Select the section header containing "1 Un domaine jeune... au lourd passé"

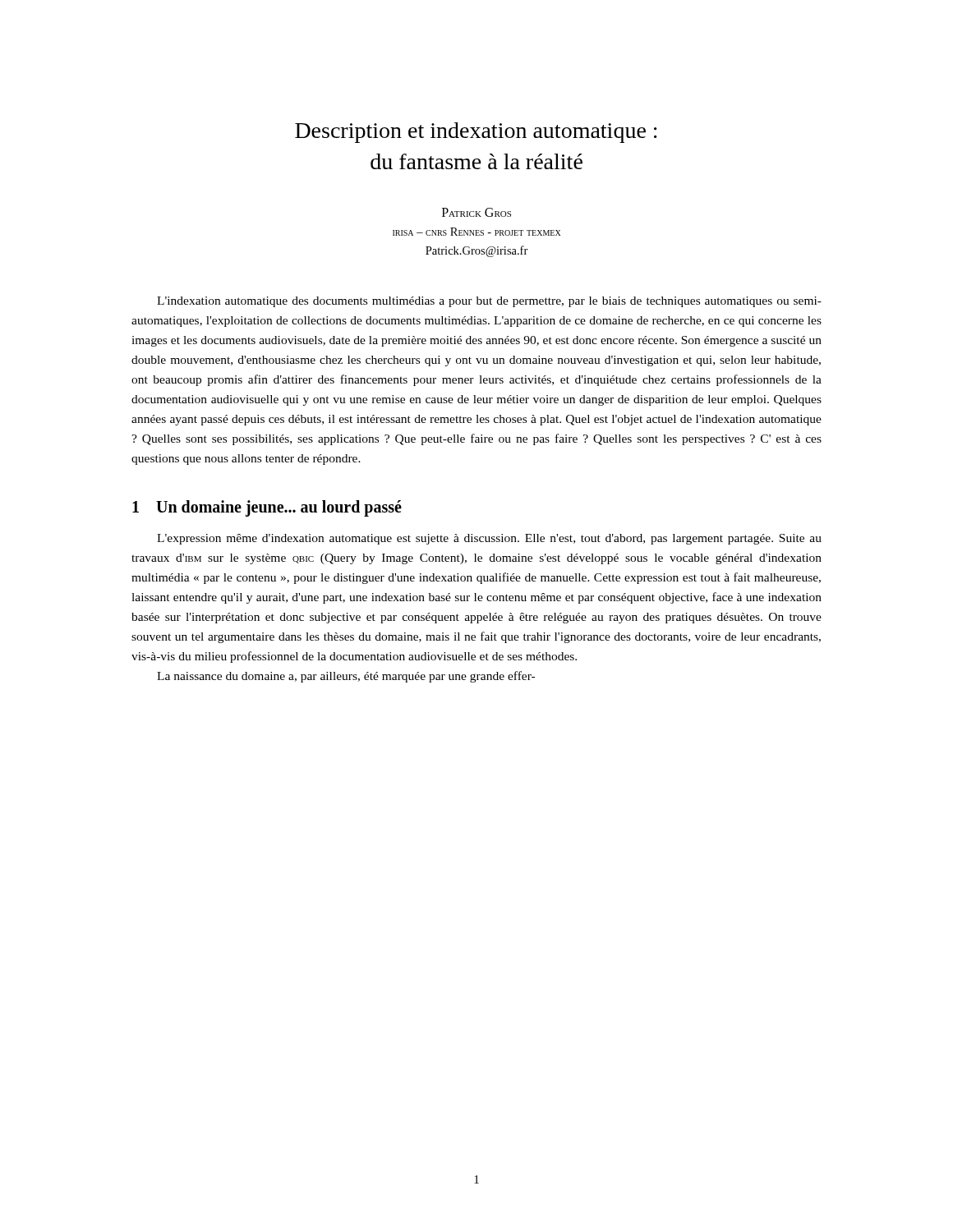tap(267, 507)
